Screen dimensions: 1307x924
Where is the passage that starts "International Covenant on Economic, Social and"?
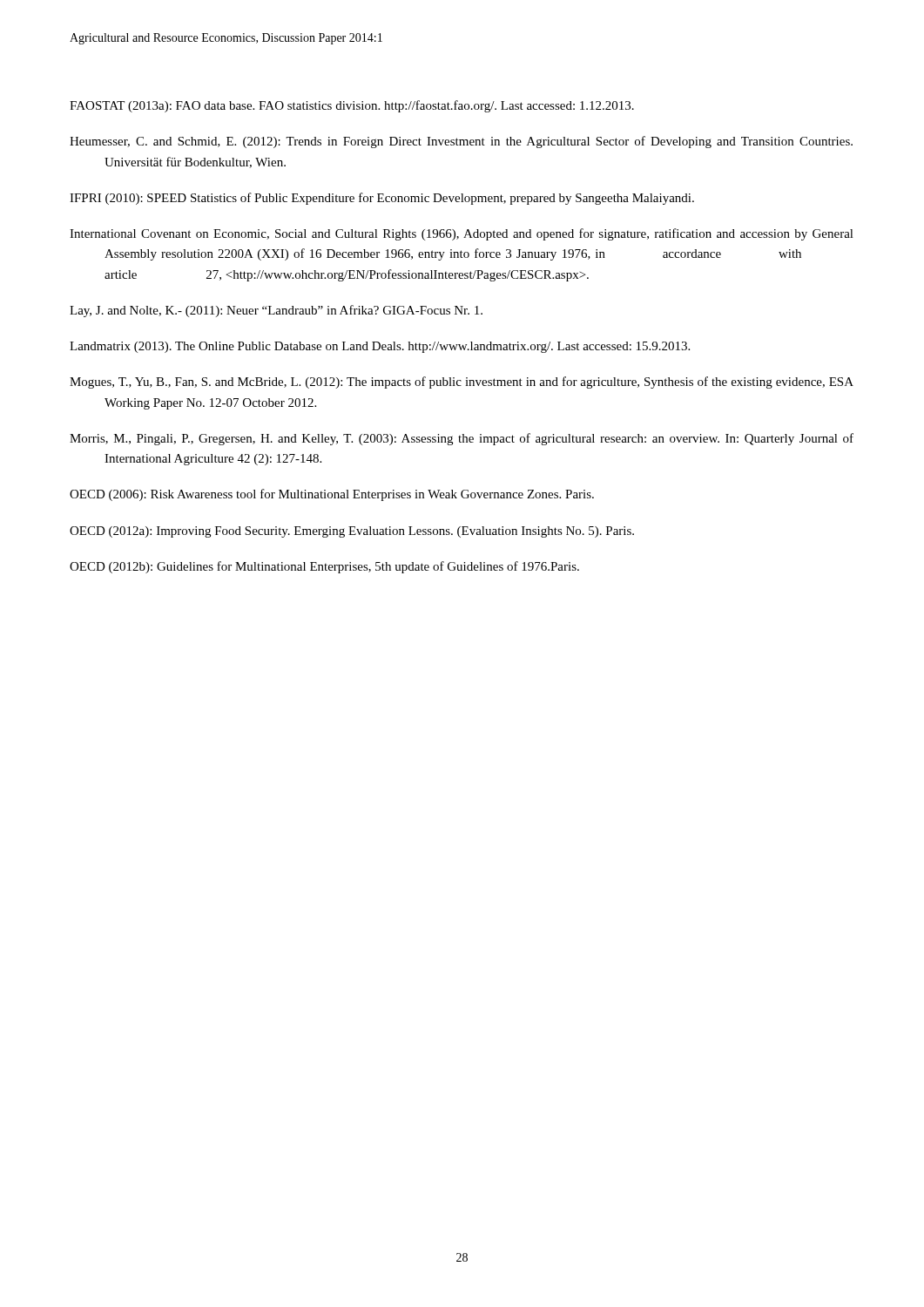coord(462,254)
